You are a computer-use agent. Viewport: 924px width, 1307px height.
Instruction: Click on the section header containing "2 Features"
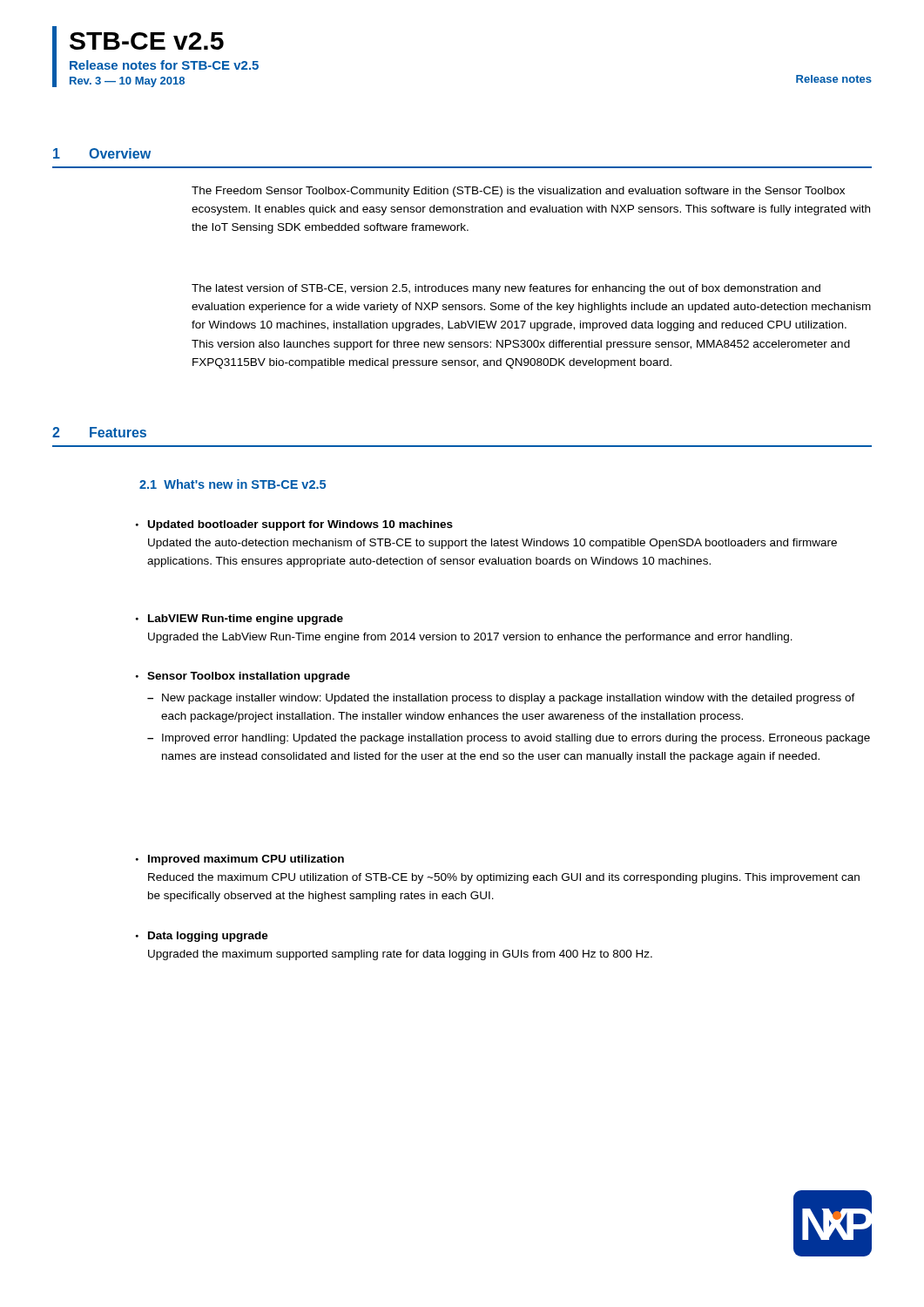tap(462, 436)
